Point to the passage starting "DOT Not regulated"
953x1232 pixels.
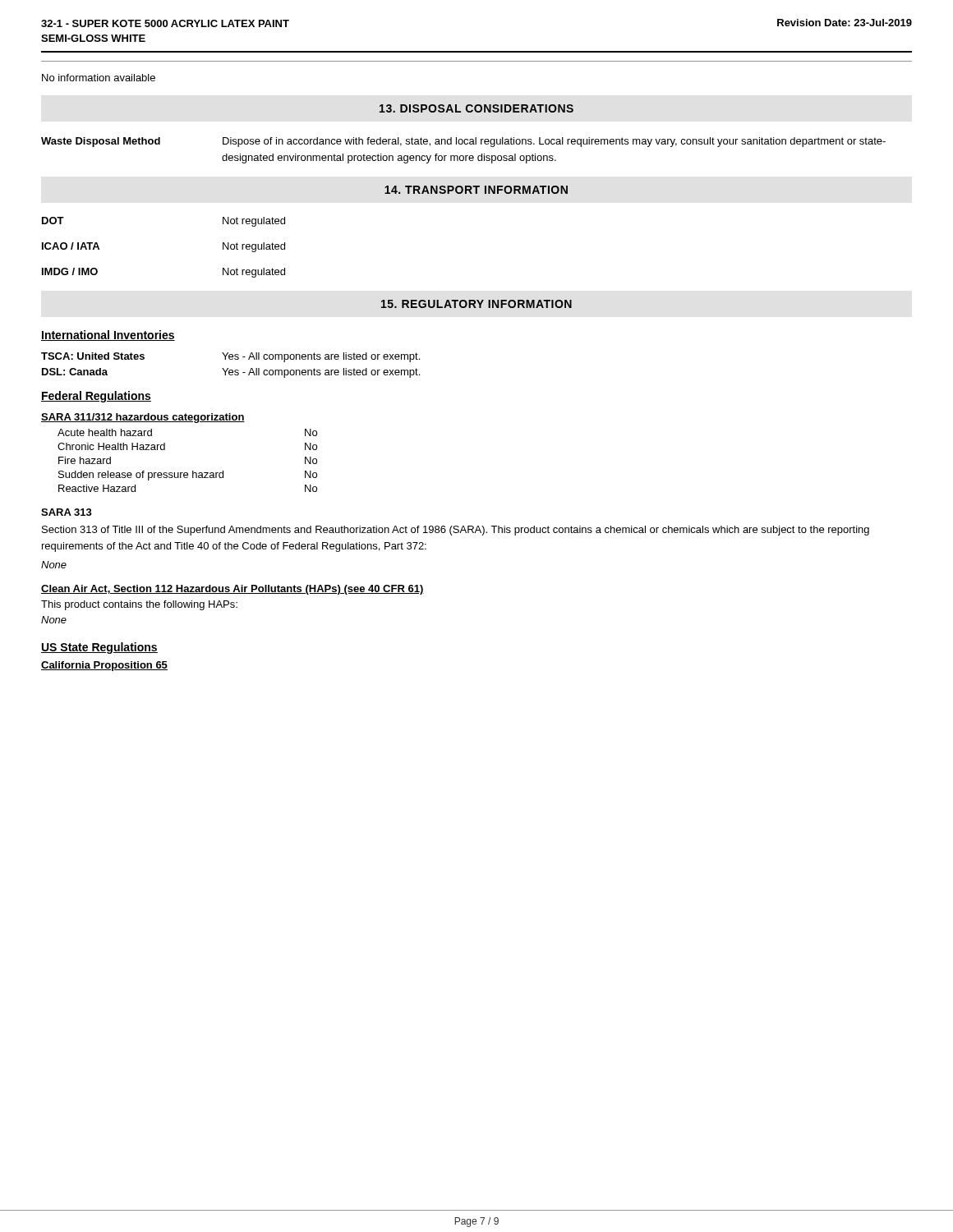point(56,221)
